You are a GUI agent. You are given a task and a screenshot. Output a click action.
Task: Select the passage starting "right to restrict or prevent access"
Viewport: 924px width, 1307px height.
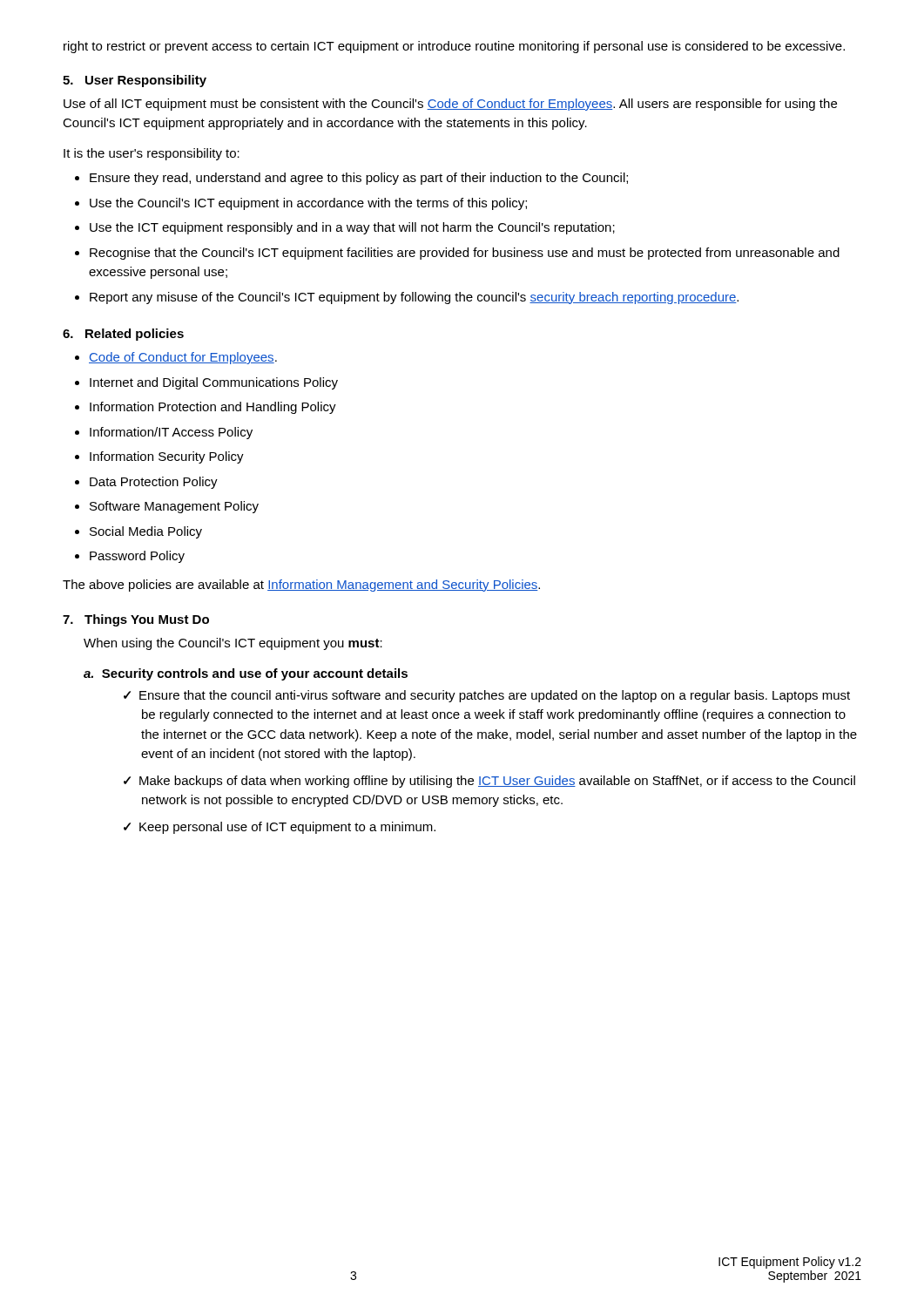[x=454, y=46]
